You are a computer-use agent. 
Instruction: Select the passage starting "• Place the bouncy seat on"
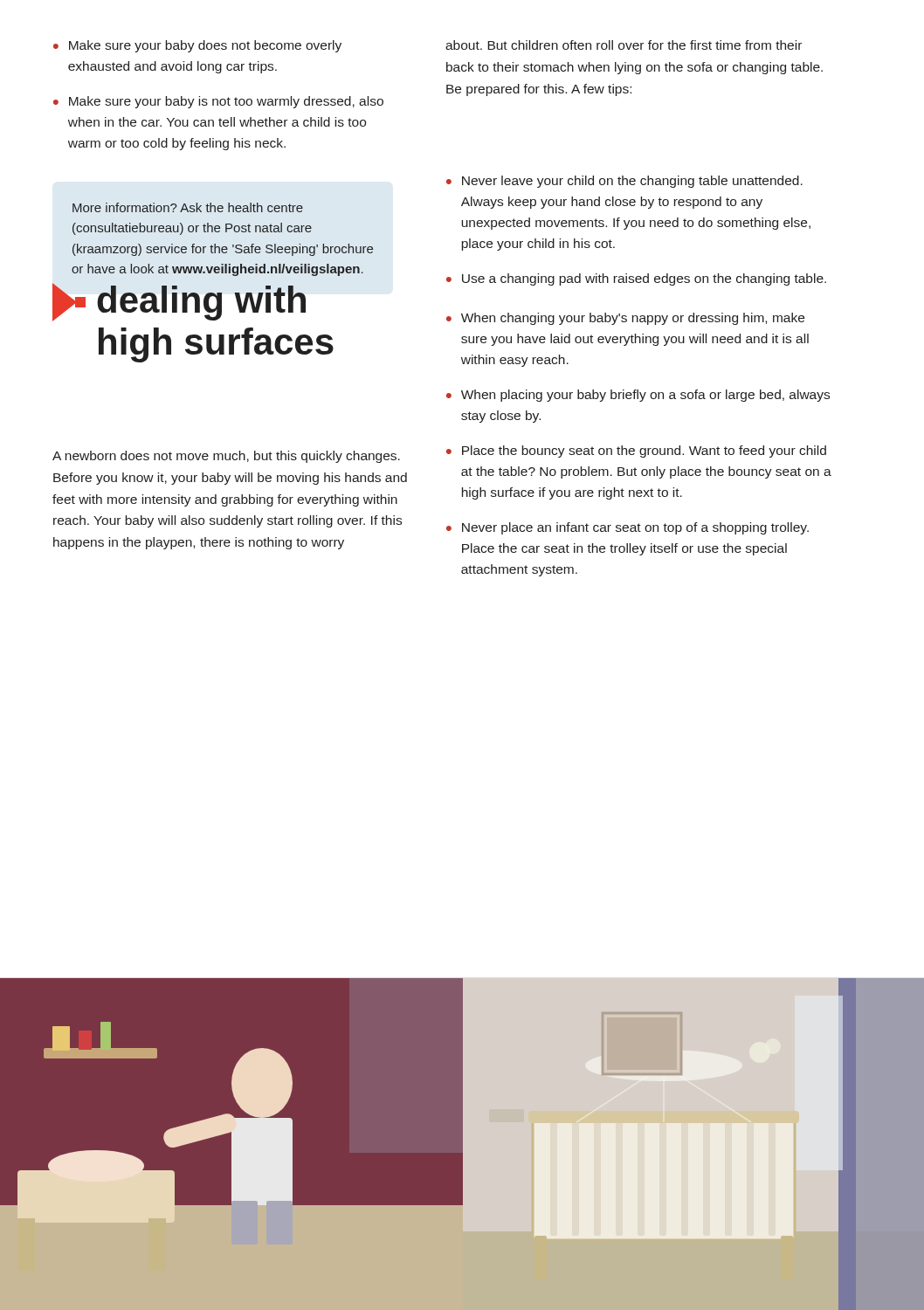click(x=639, y=472)
